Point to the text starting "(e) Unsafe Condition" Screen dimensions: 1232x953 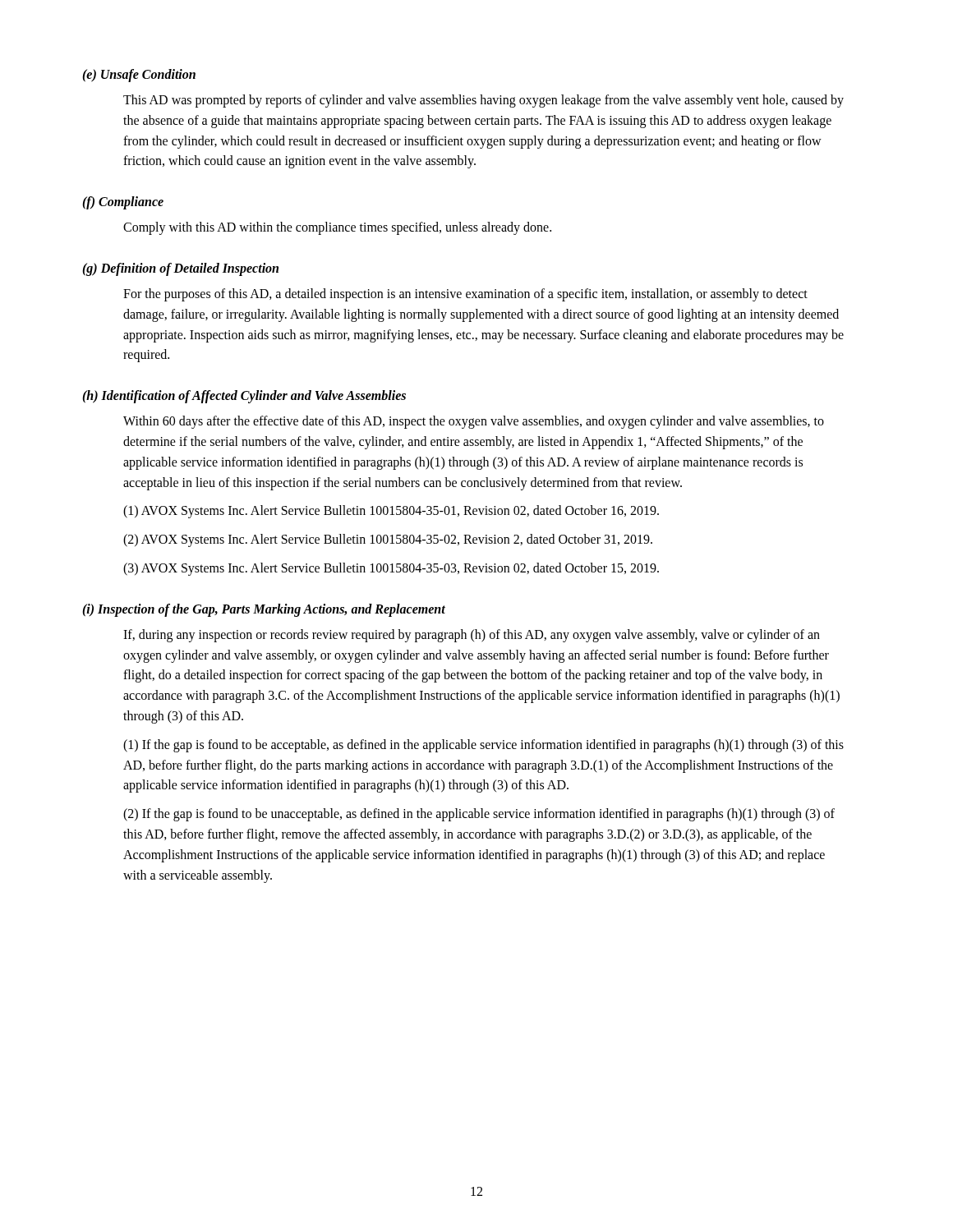point(139,74)
